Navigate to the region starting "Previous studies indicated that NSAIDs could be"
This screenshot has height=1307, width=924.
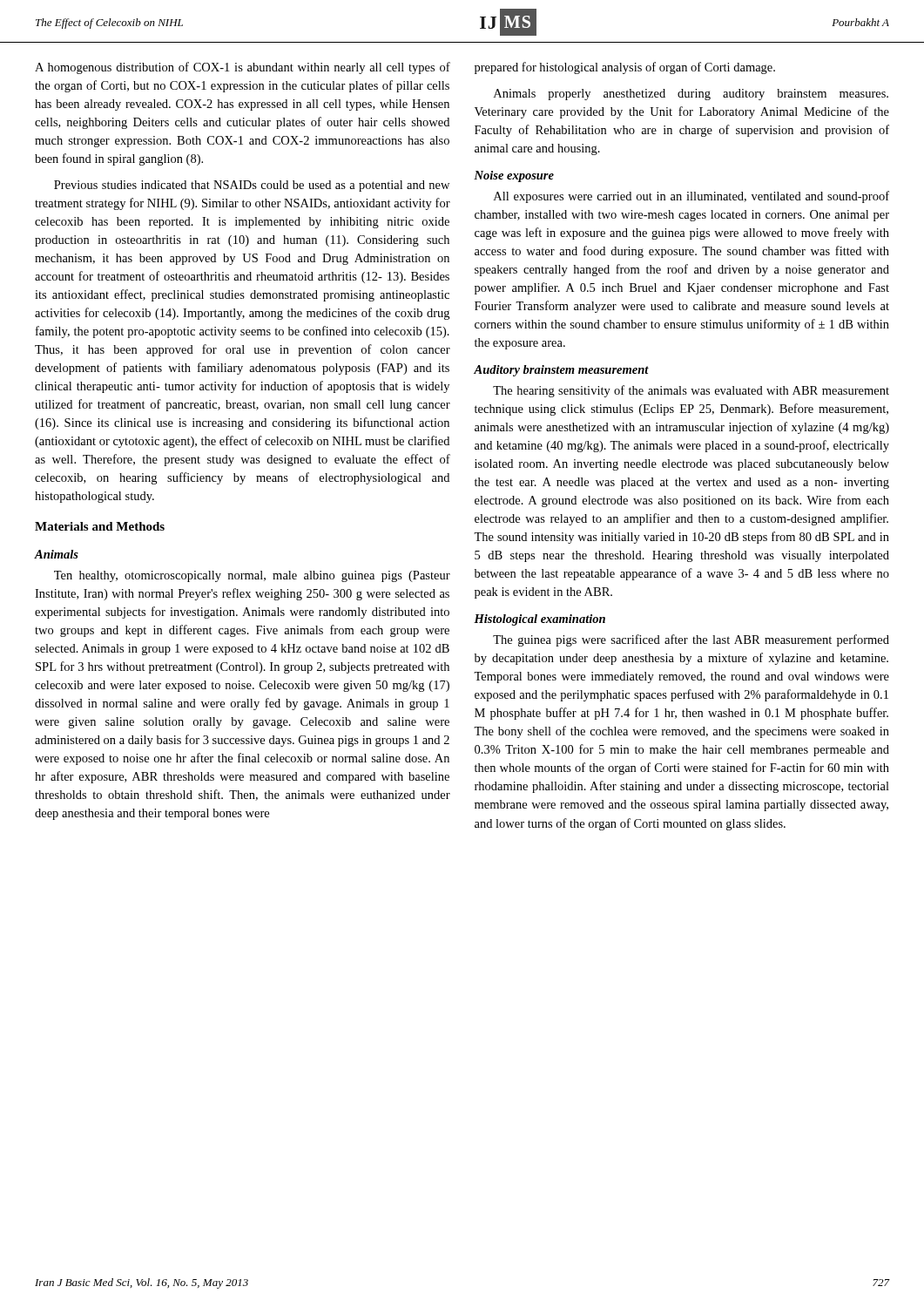pyautogui.click(x=242, y=341)
